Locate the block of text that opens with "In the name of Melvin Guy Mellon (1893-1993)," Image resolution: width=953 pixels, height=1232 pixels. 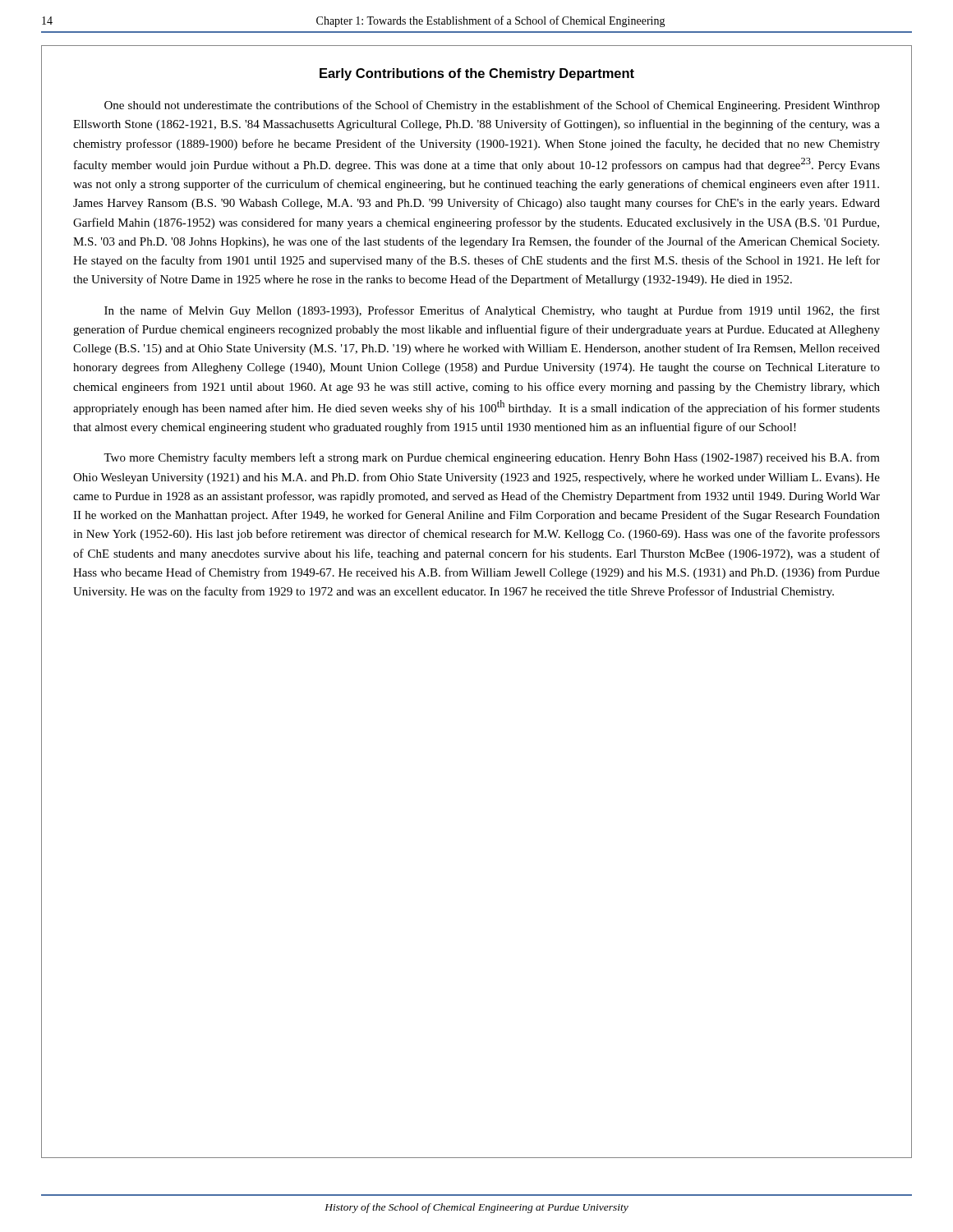[476, 369]
